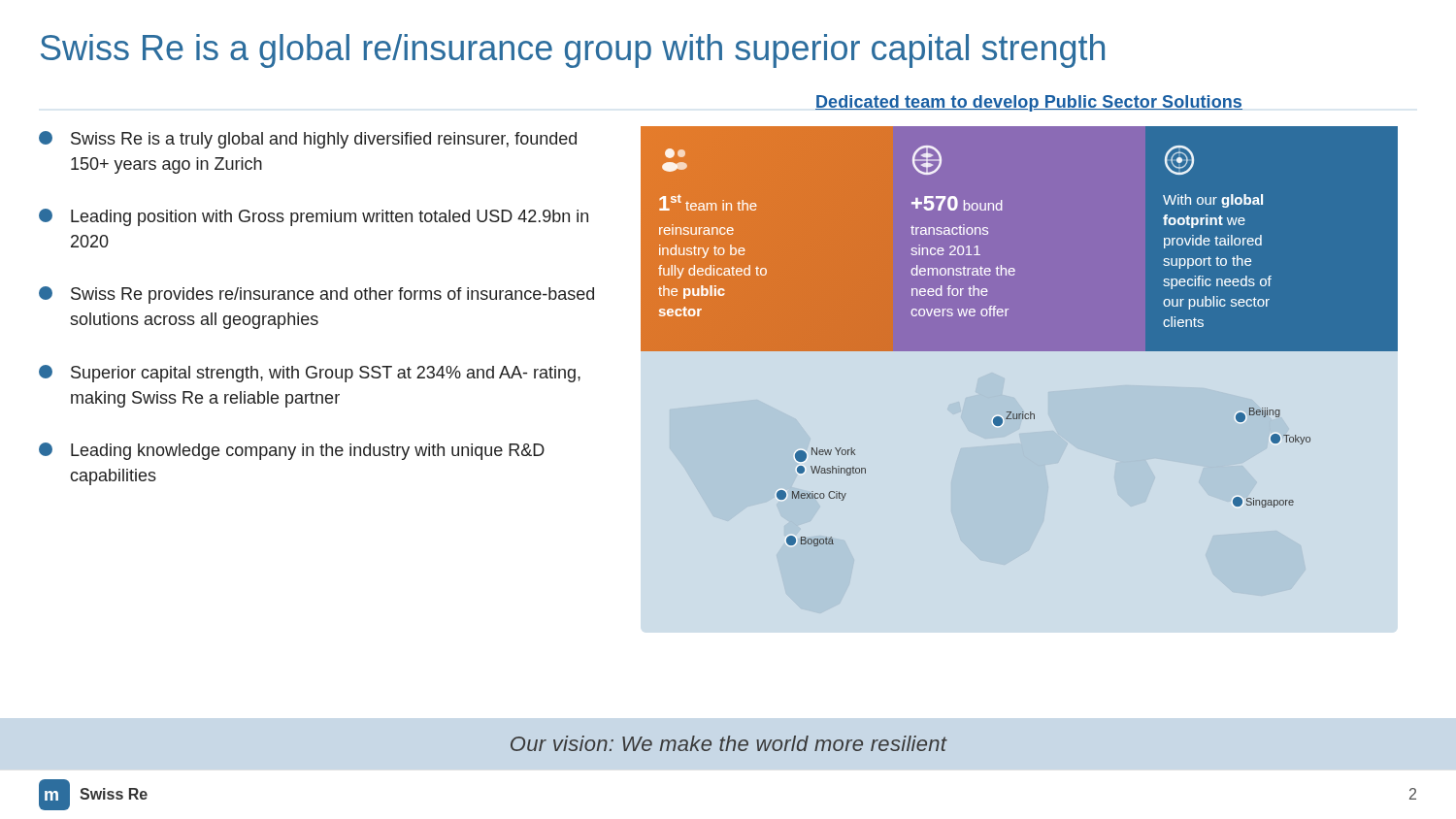This screenshot has width=1456, height=819.
Task: Select the list item that reads "Swiss Re provides re/insurance and"
Action: (320, 307)
